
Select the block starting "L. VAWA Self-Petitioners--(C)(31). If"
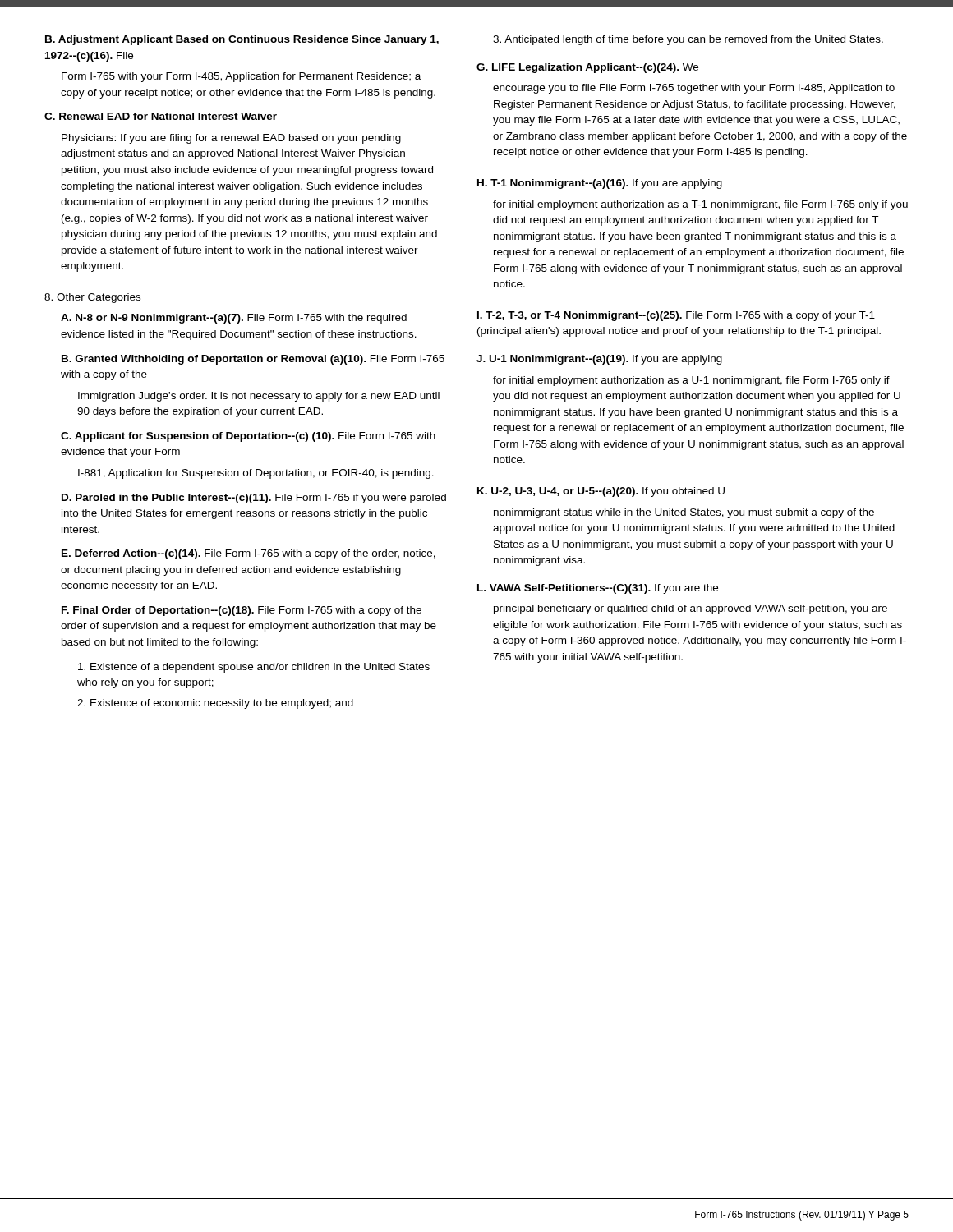[693, 622]
